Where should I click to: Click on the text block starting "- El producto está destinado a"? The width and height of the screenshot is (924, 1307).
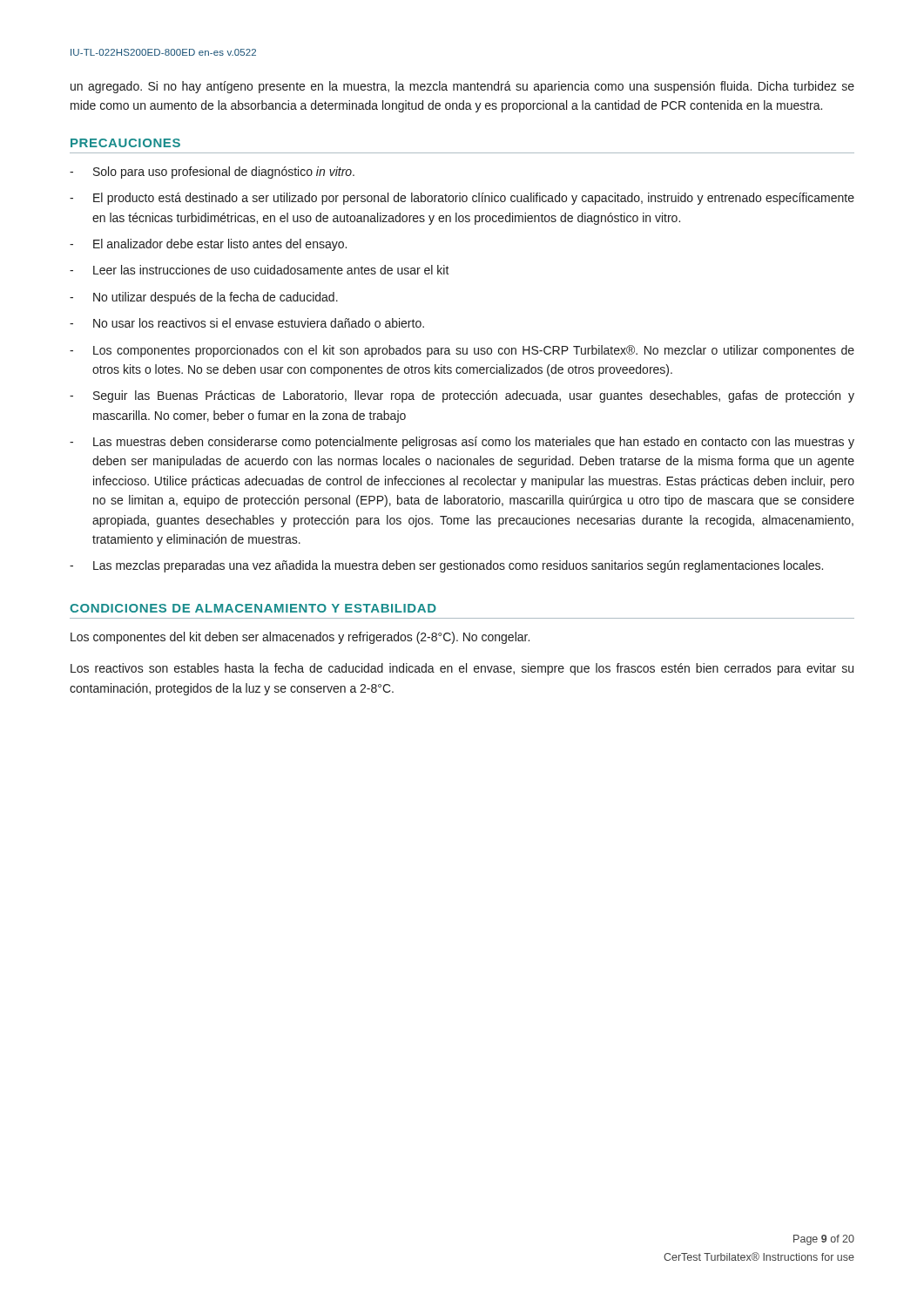pos(462,208)
